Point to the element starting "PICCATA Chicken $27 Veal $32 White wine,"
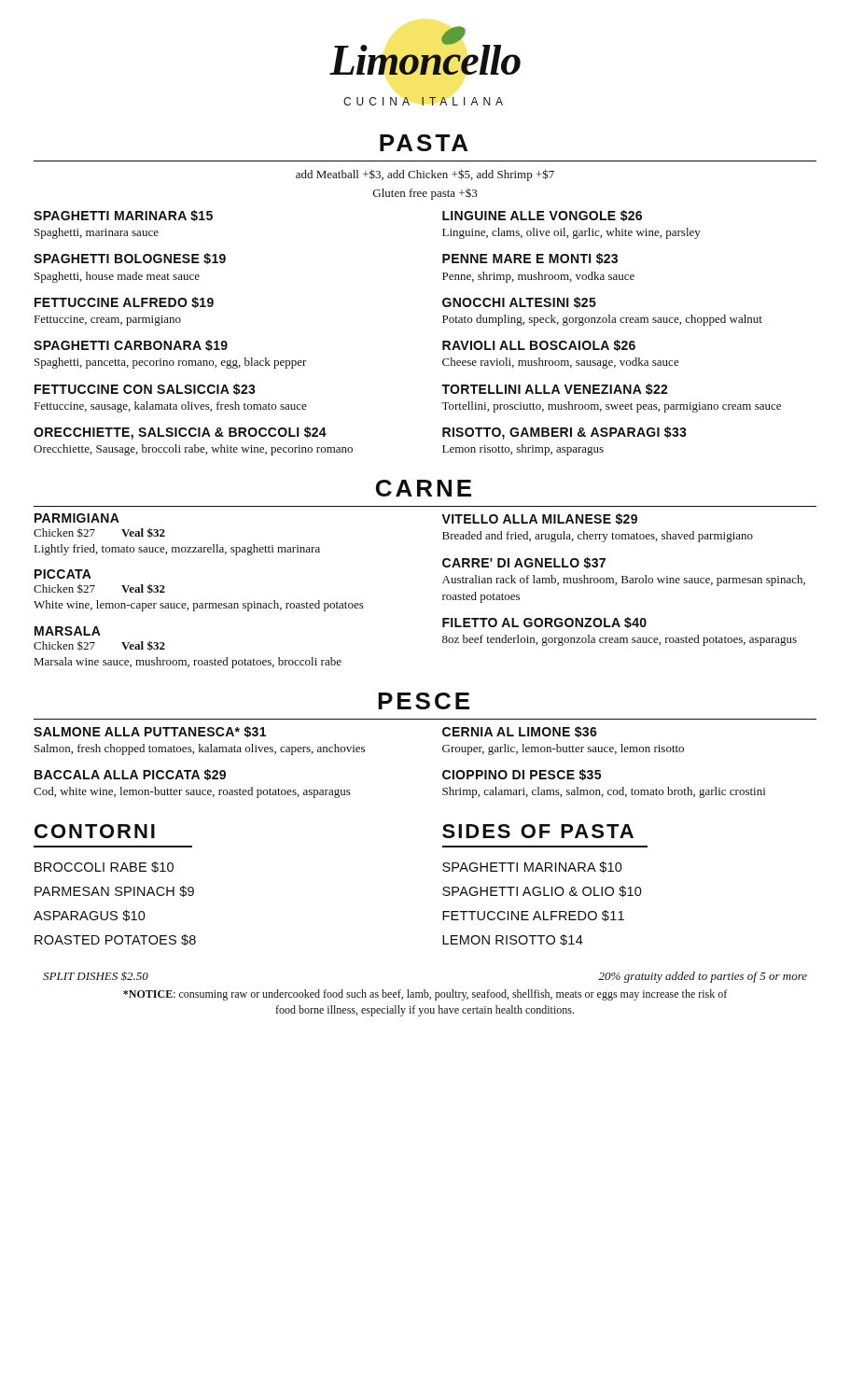Screen dimensions: 1400x850 point(63,574)
